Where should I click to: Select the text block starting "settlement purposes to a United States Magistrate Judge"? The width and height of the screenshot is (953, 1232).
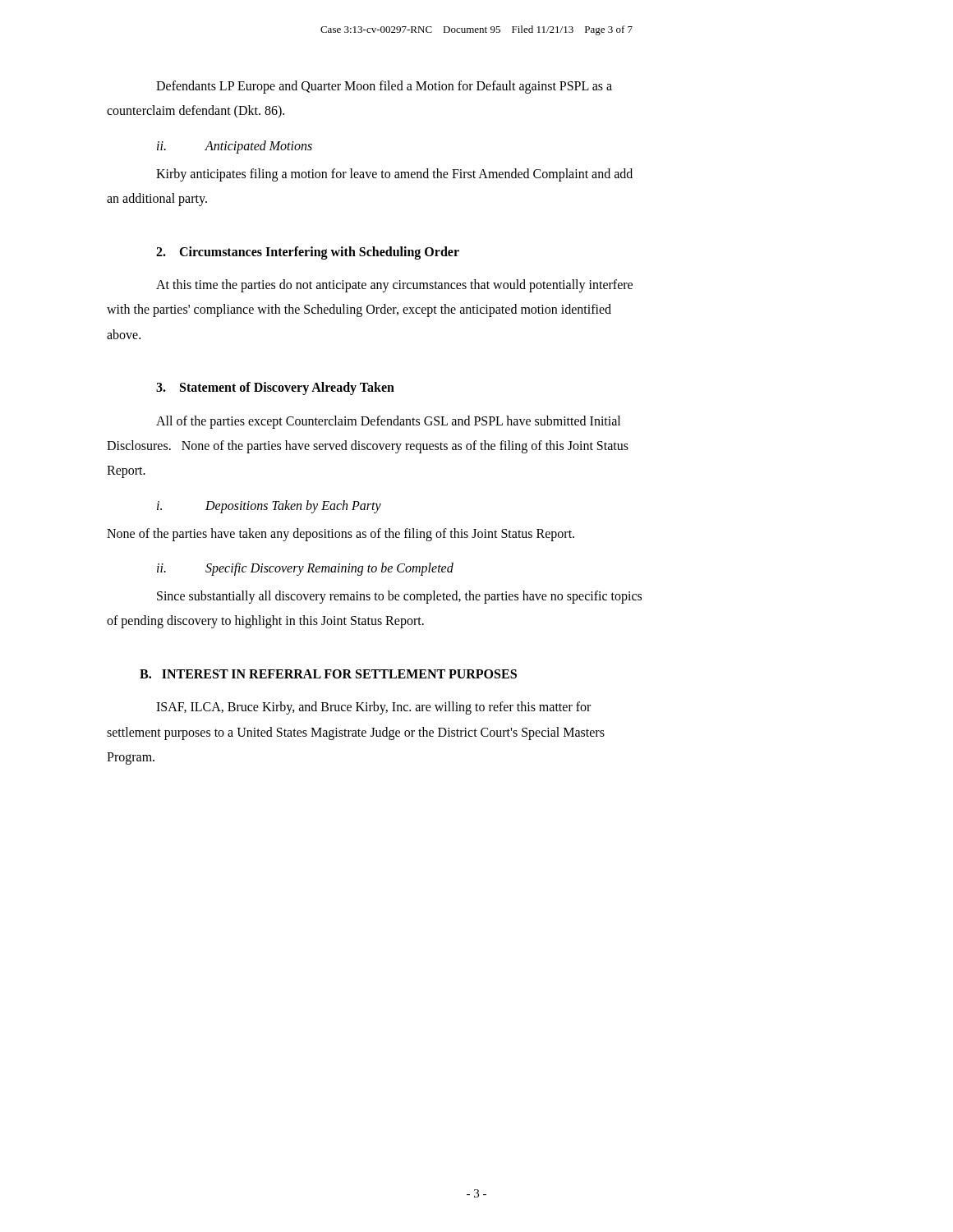356,732
